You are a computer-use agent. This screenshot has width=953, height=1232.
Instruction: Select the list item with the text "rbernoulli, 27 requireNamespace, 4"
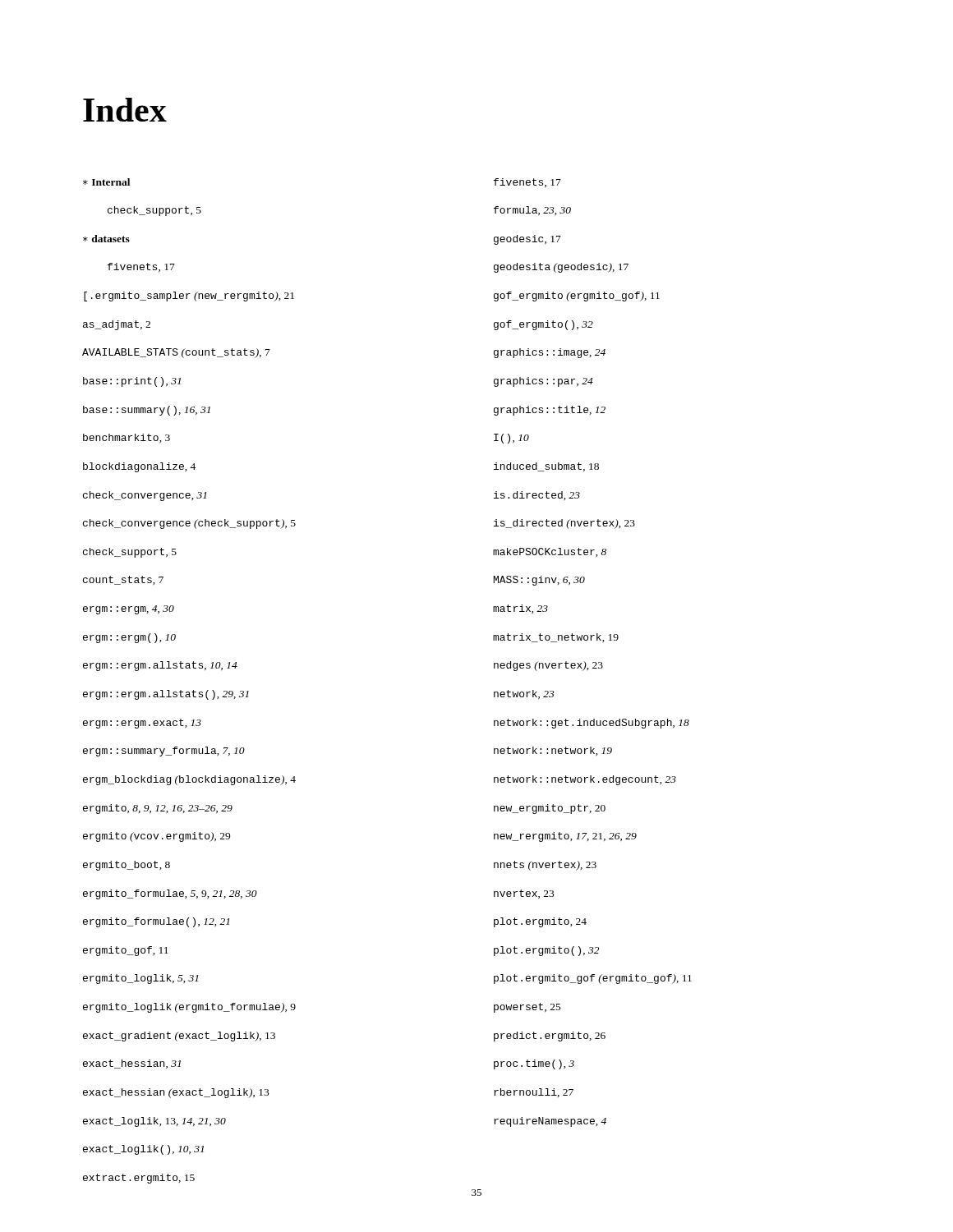[534, 1093]
